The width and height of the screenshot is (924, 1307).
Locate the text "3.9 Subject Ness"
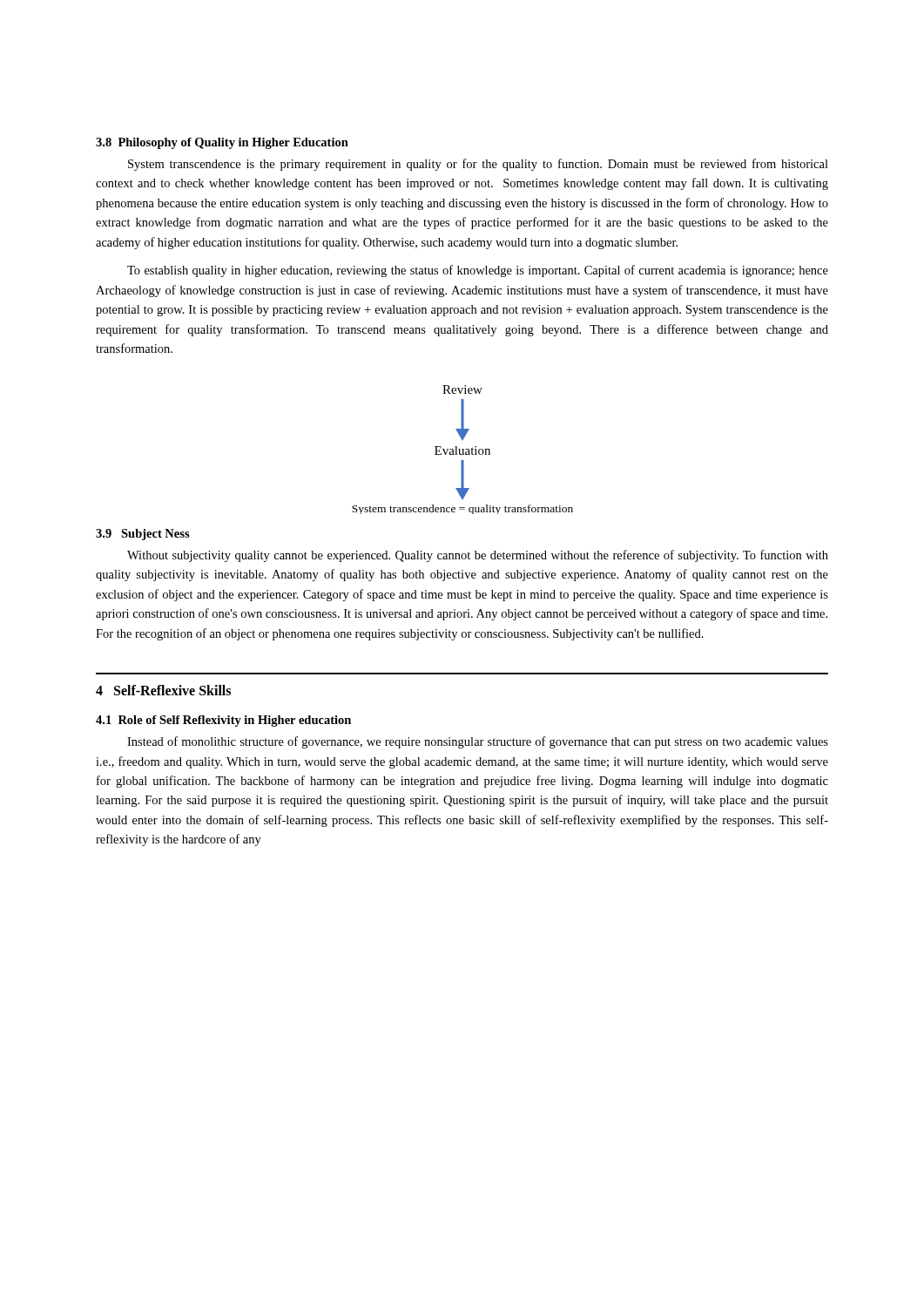(x=143, y=533)
